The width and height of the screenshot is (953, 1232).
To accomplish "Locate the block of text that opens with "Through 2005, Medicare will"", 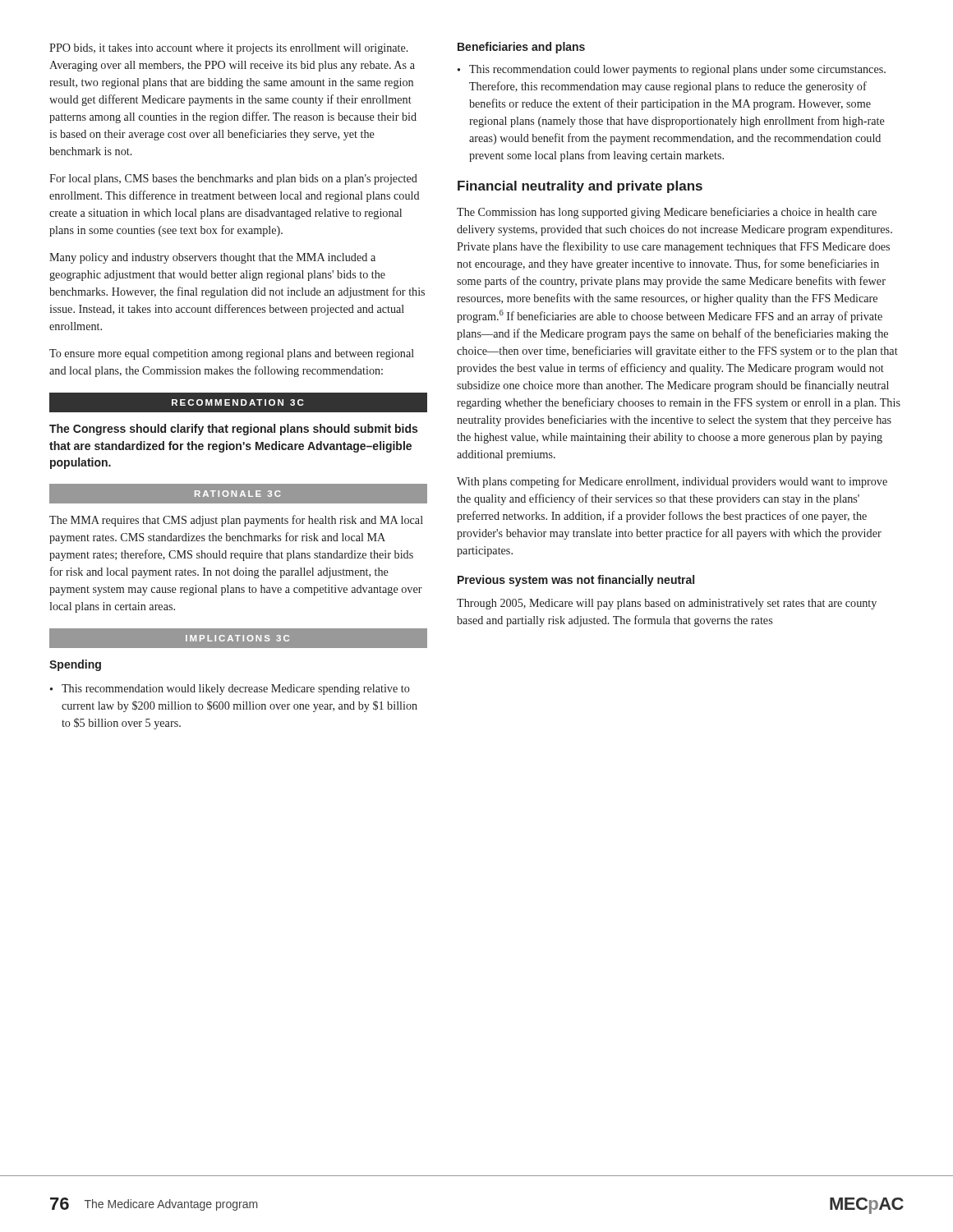I will coord(680,612).
